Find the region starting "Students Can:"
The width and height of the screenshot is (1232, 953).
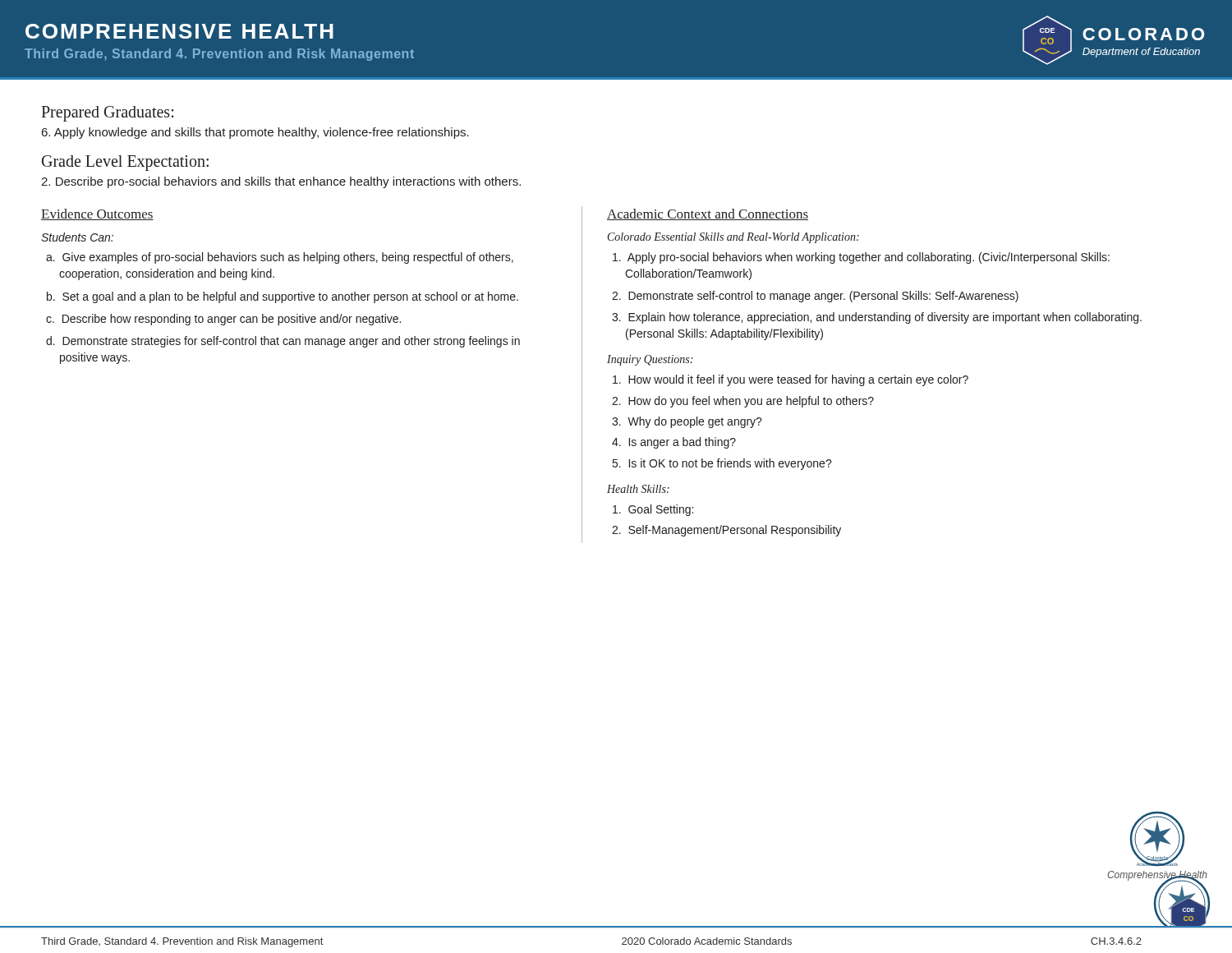(x=77, y=237)
